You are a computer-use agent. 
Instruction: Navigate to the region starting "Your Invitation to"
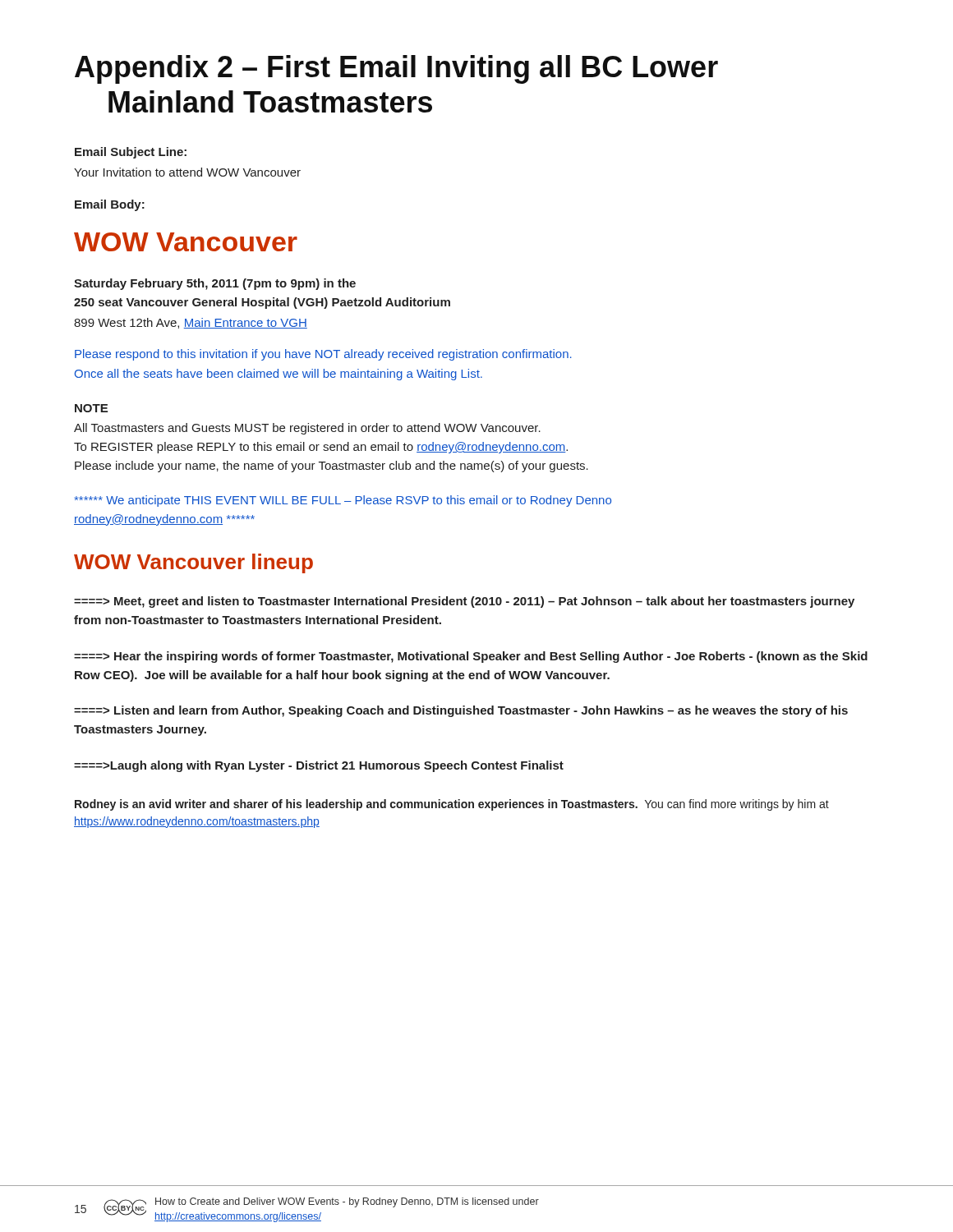[187, 172]
